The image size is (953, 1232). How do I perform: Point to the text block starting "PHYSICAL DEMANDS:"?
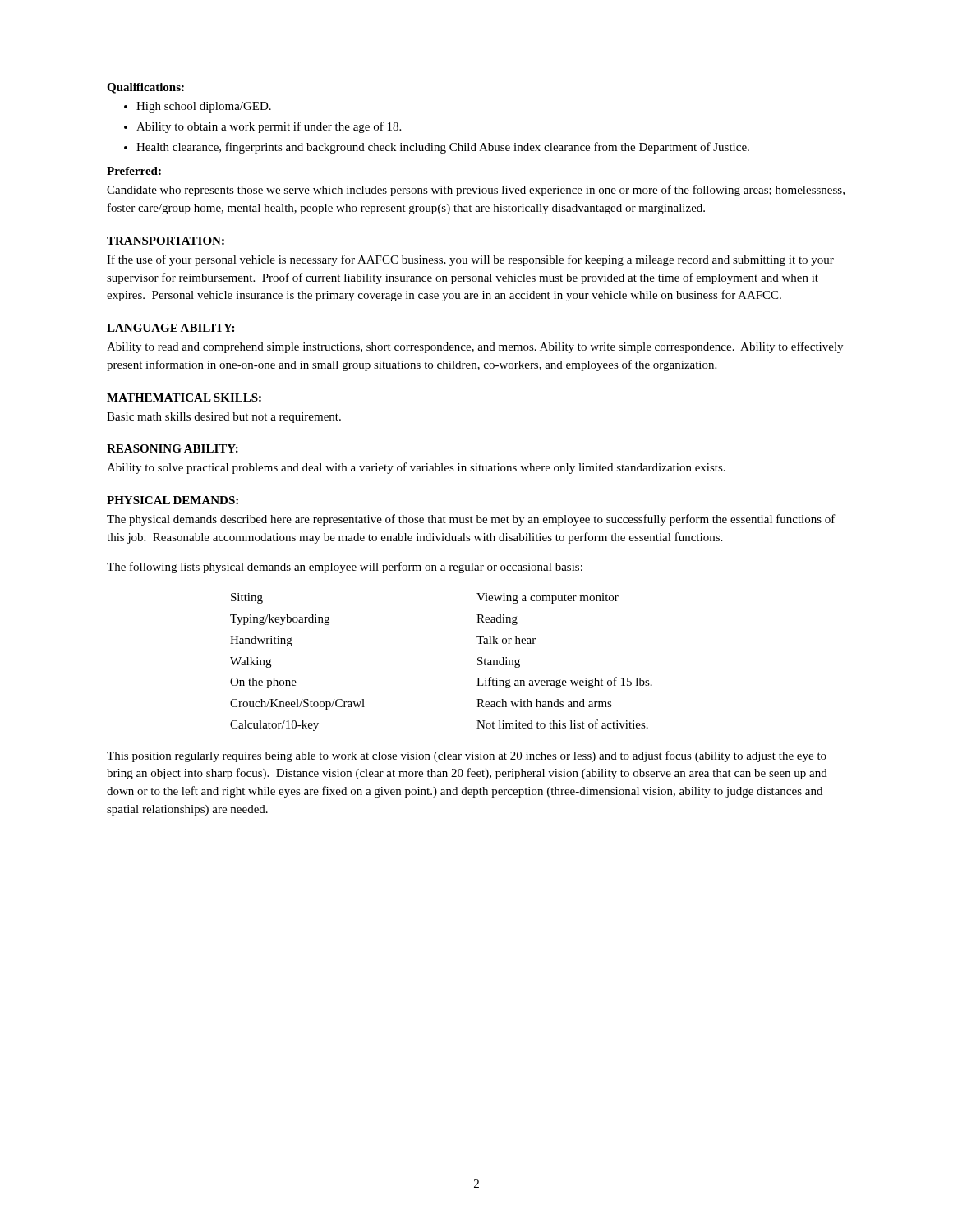click(x=173, y=500)
